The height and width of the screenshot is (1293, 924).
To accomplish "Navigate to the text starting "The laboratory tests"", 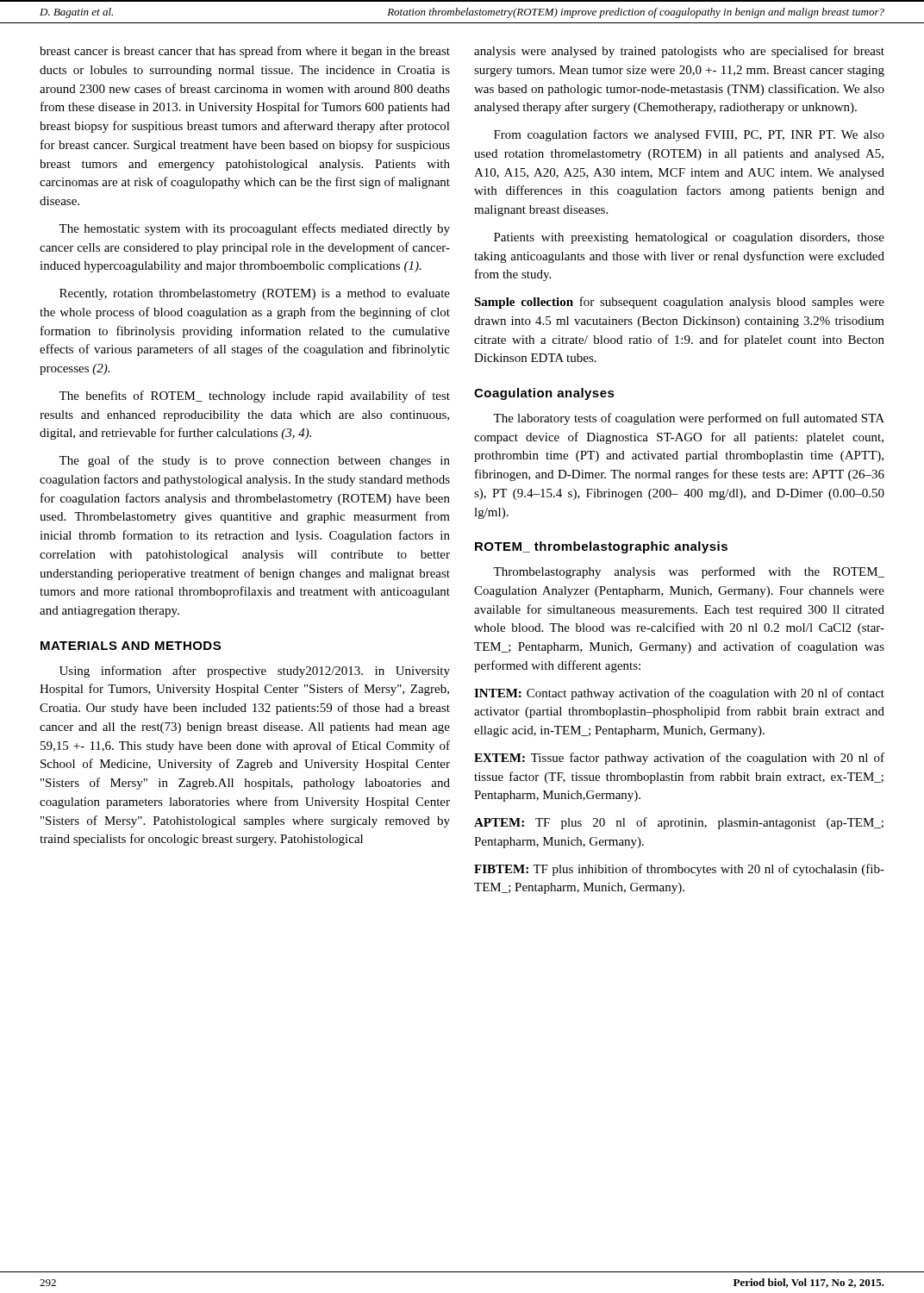I will coord(679,465).
